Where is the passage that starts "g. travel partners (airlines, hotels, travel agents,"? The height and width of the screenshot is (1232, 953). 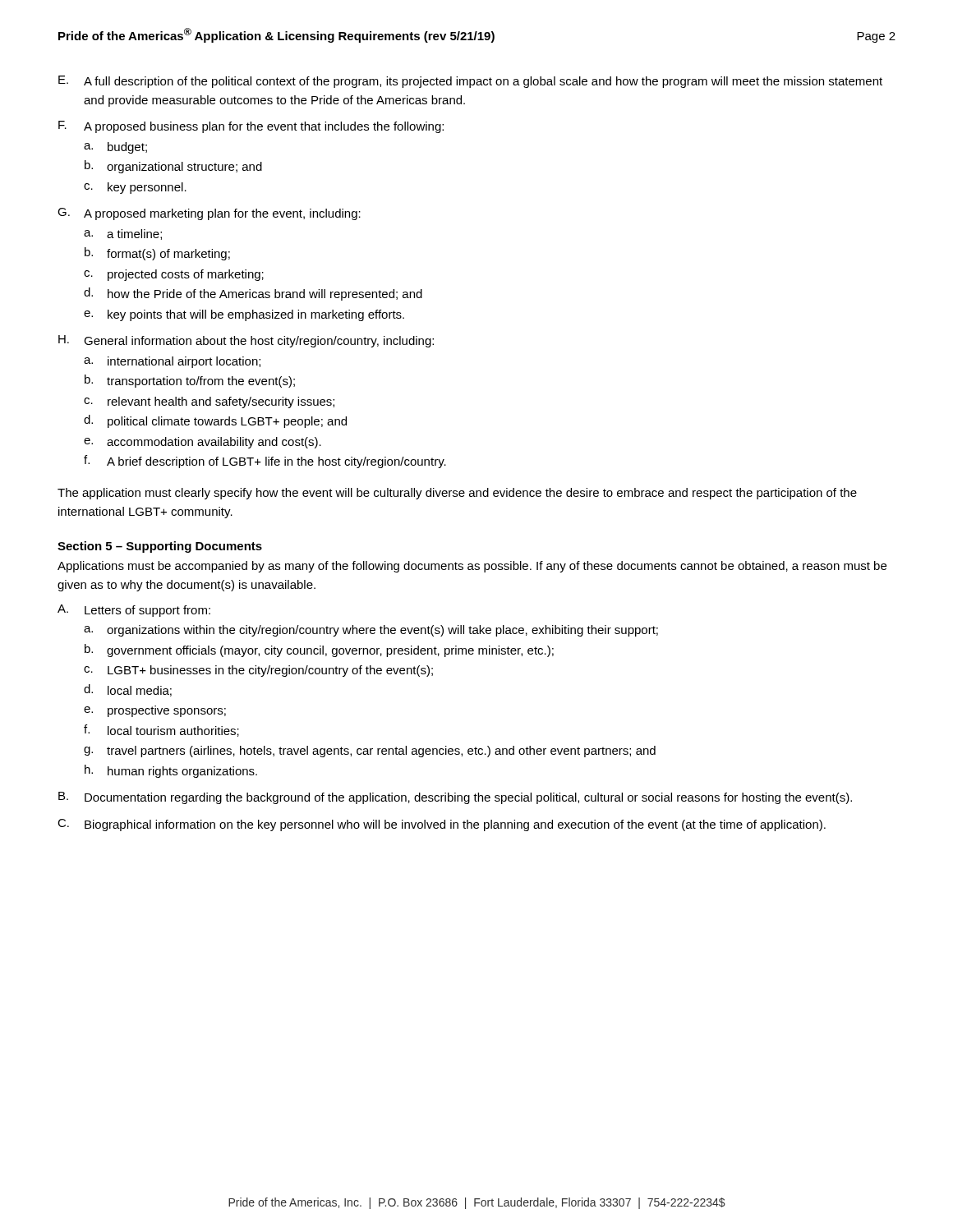tap(370, 751)
